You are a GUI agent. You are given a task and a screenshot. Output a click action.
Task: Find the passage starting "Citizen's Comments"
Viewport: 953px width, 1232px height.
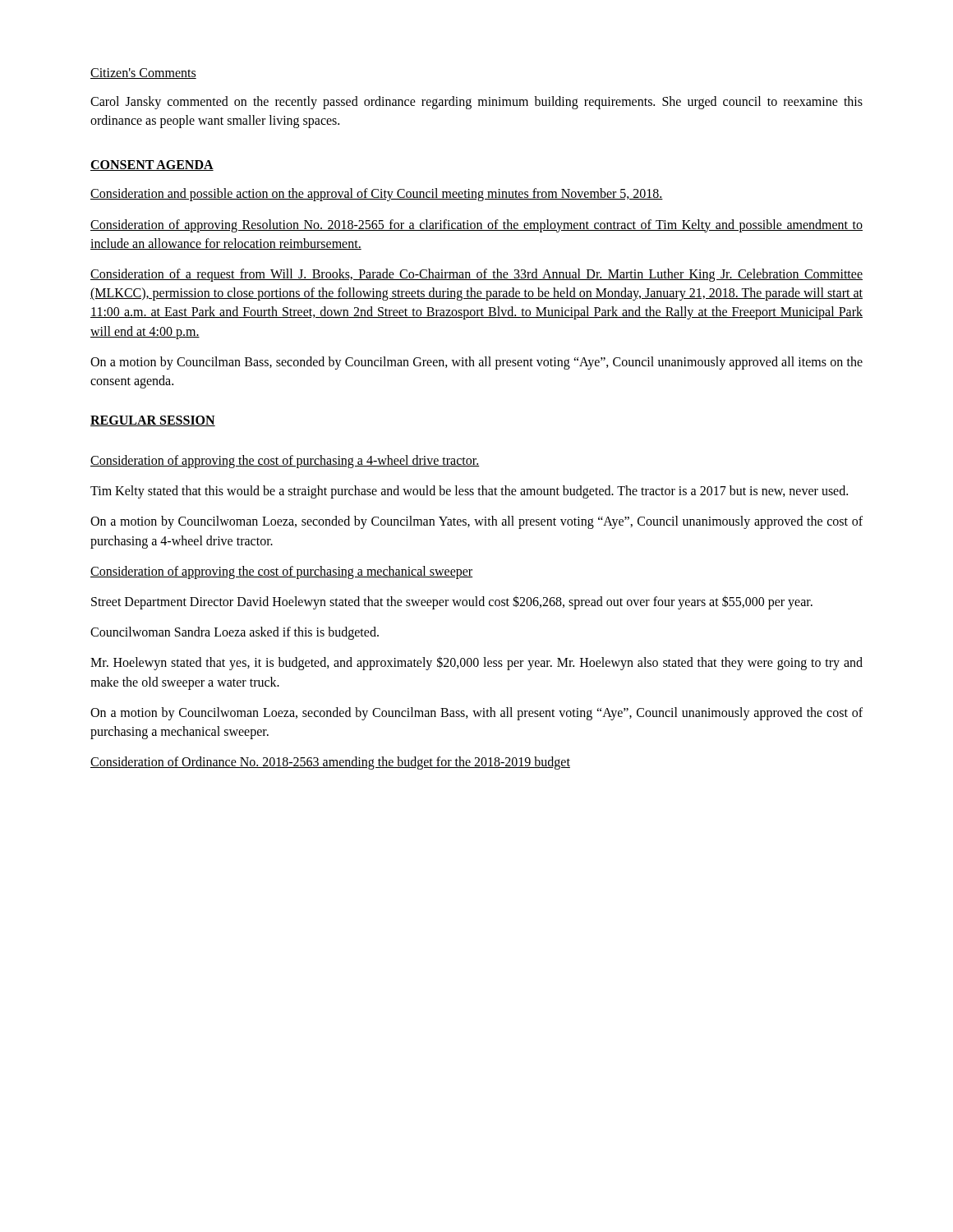(x=143, y=73)
